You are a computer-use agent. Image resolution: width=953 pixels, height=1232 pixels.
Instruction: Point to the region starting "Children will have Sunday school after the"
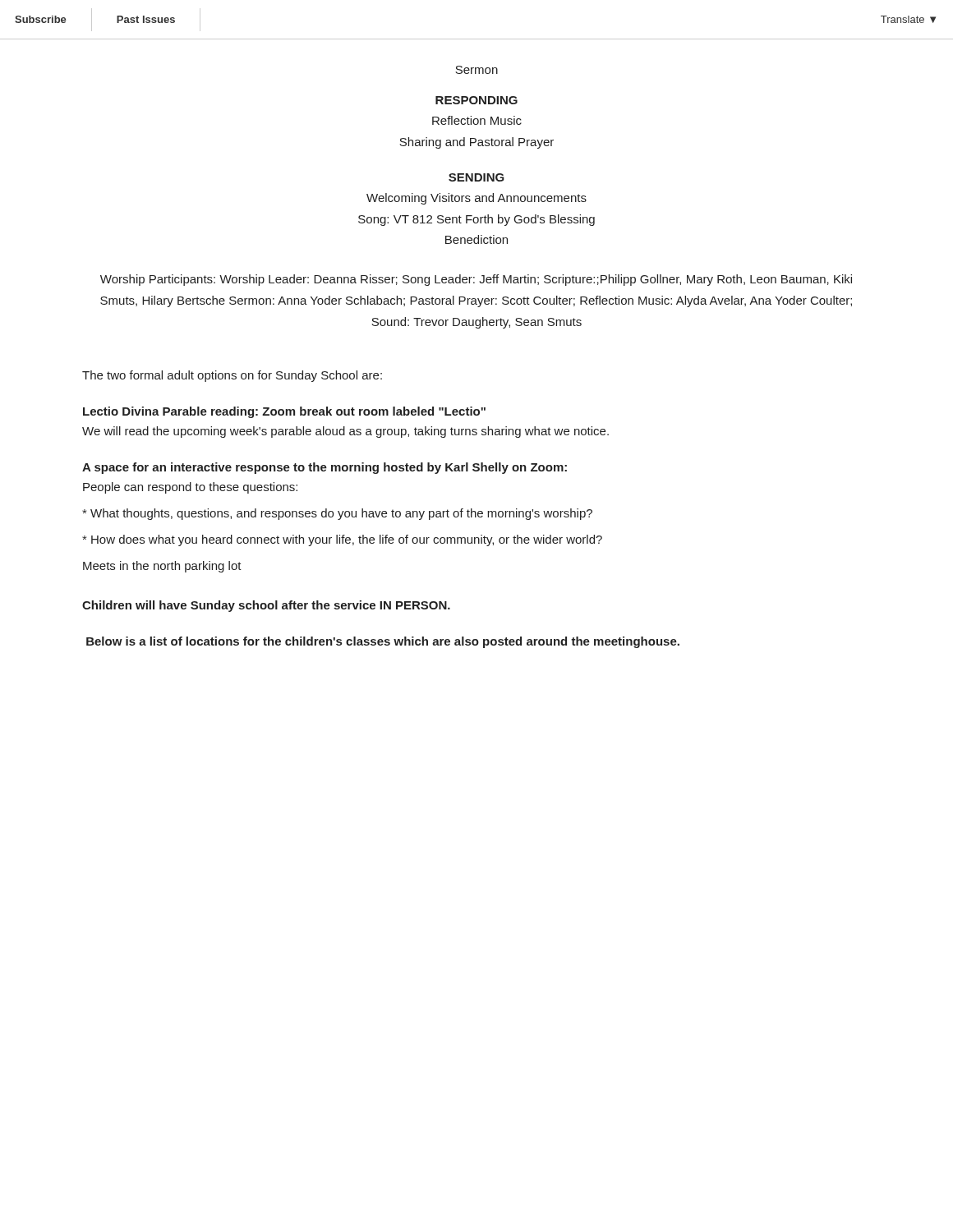pyautogui.click(x=266, y=605)
